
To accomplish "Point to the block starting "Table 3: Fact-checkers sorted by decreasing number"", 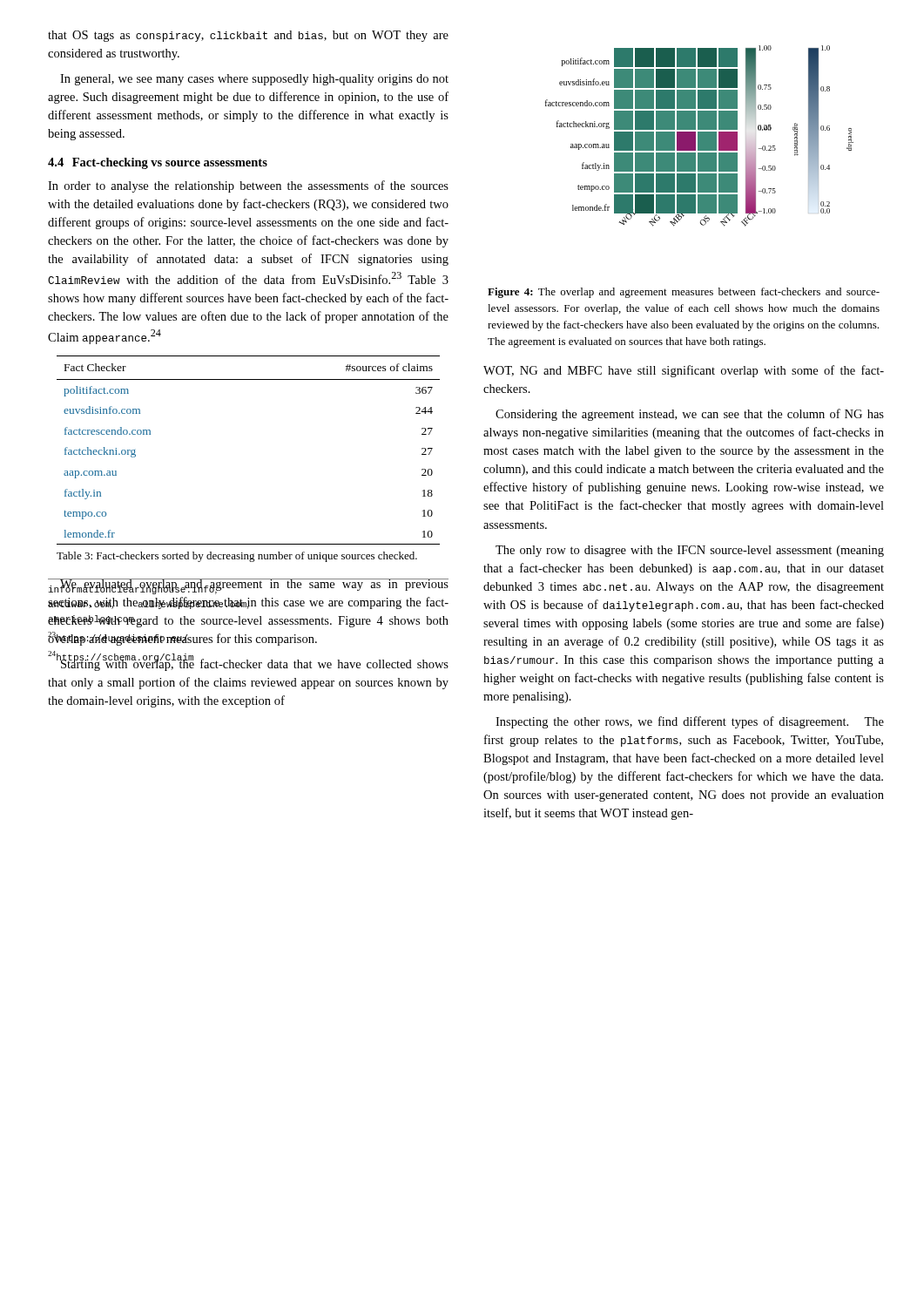I will coord(248,557).
